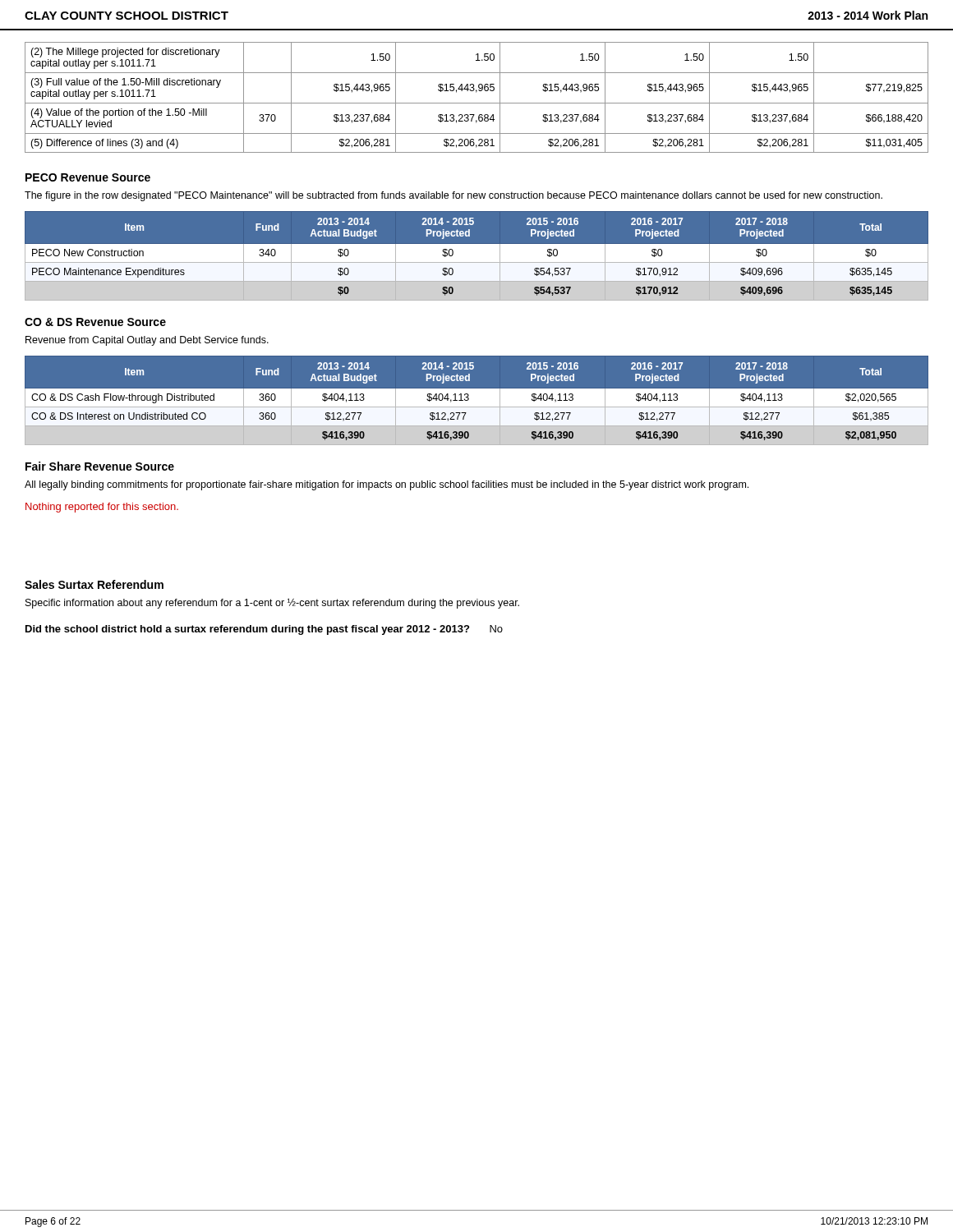Select the section header containing "Sales Surtax Referendum"
Image resolution: width=953 pixels, height=1232 pixels.
94,585
